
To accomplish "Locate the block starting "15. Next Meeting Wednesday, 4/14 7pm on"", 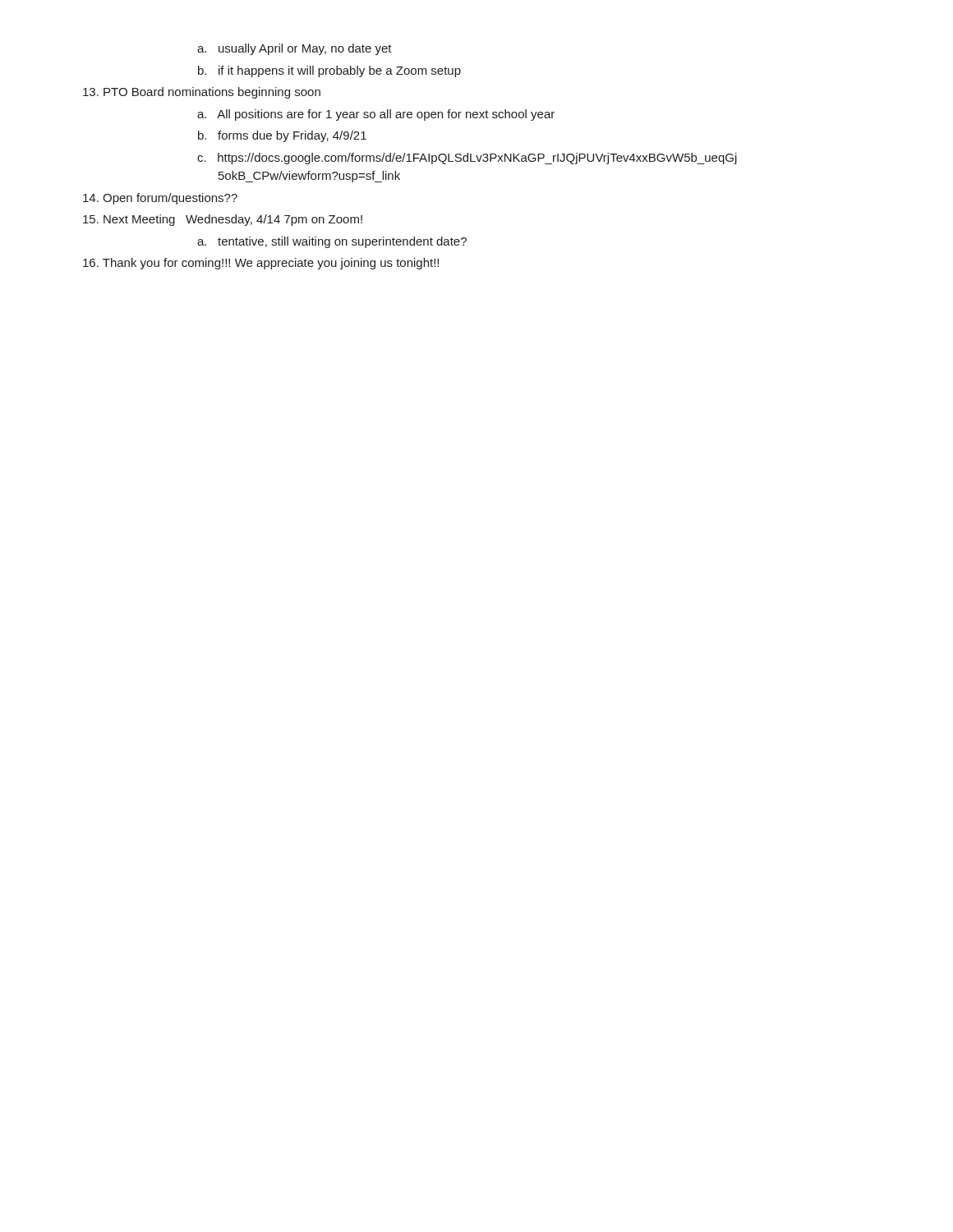I will coord(223,219).
